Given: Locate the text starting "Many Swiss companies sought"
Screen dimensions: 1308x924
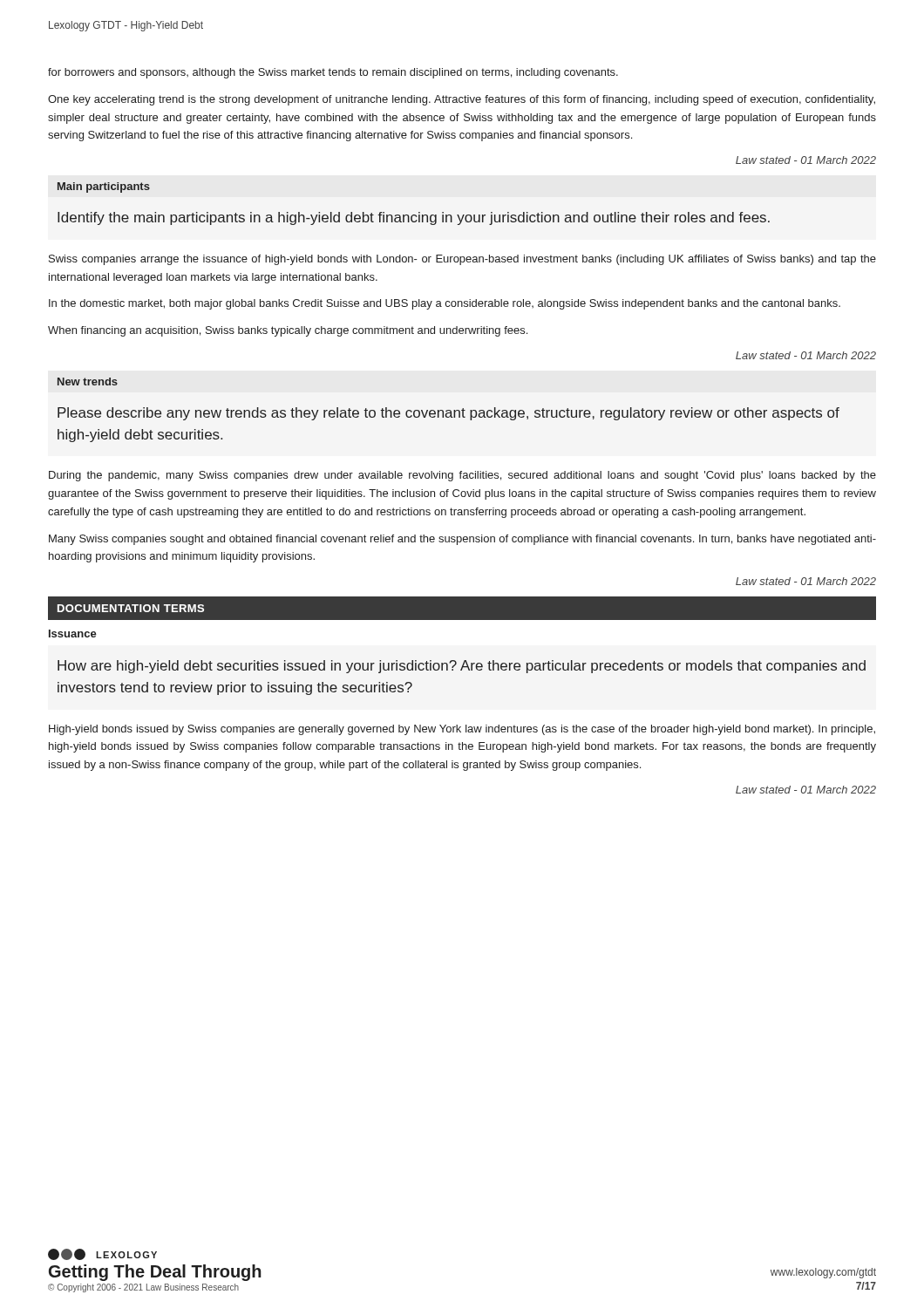Looking at the screenshot, I should [462, 547].
